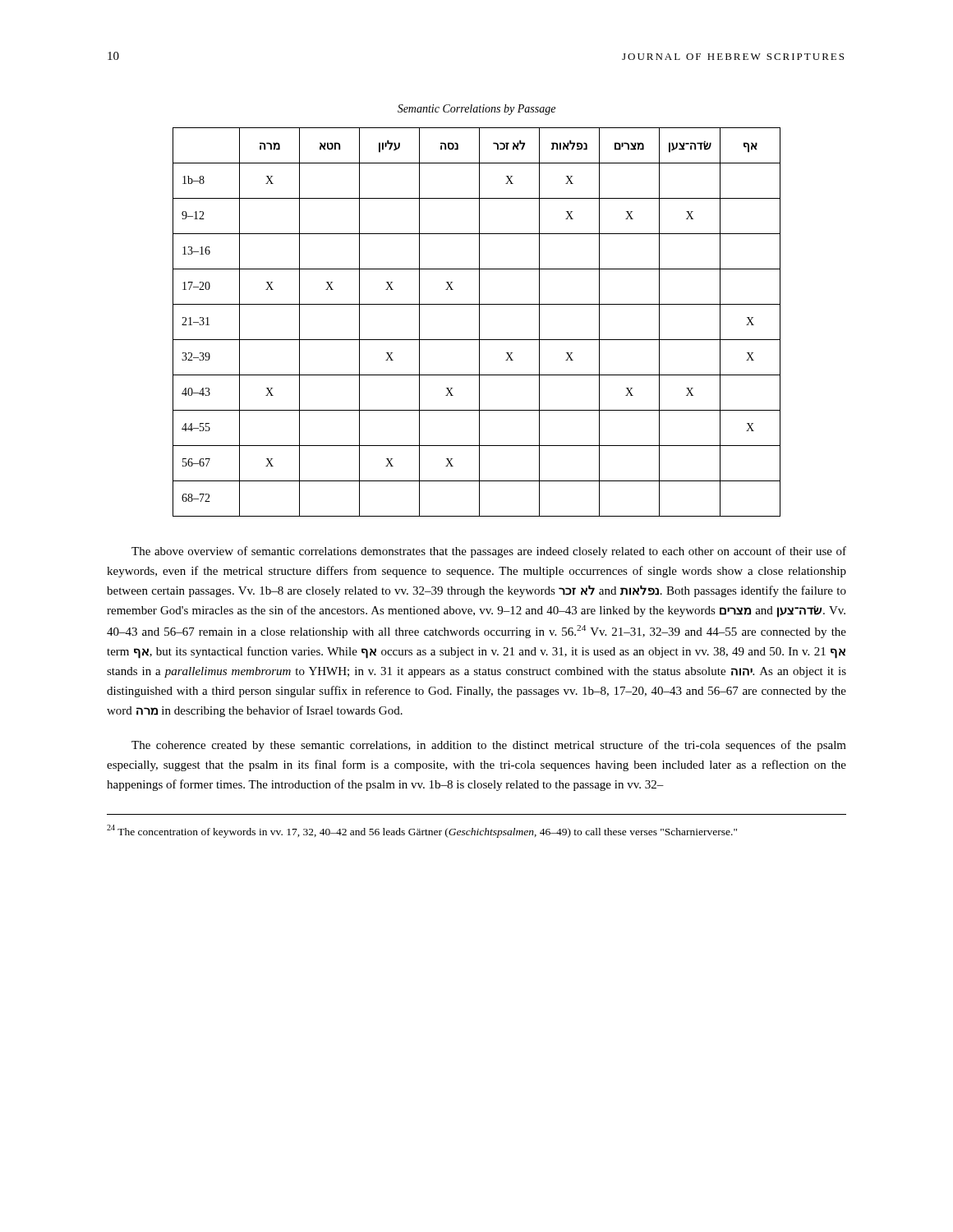953x1232 pixels.
Task: Click on the text starting "The coherence created by these semantic"
Action: [x=476, y=765]
